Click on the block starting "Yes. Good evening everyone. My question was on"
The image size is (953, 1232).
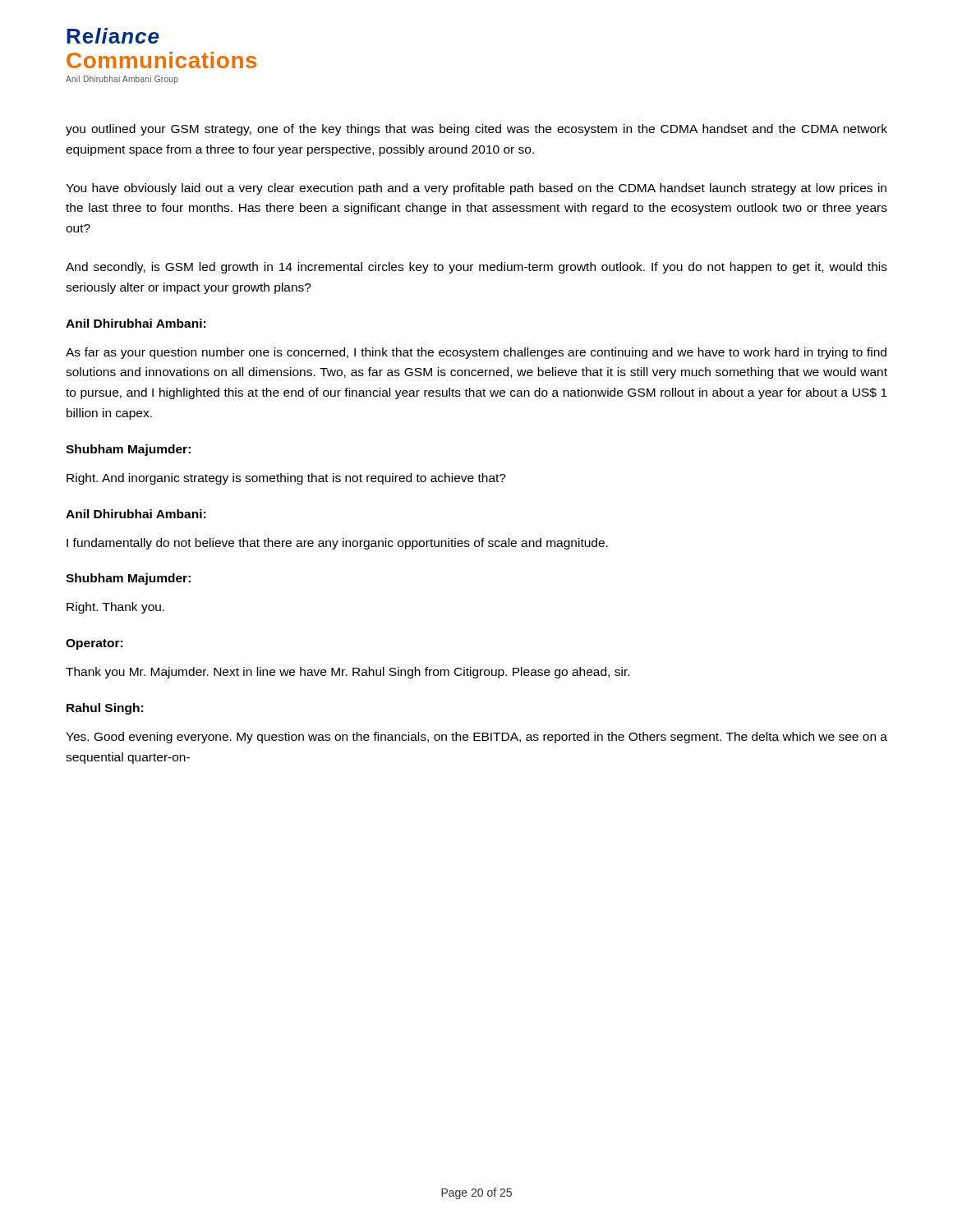(x=476, y=746)
